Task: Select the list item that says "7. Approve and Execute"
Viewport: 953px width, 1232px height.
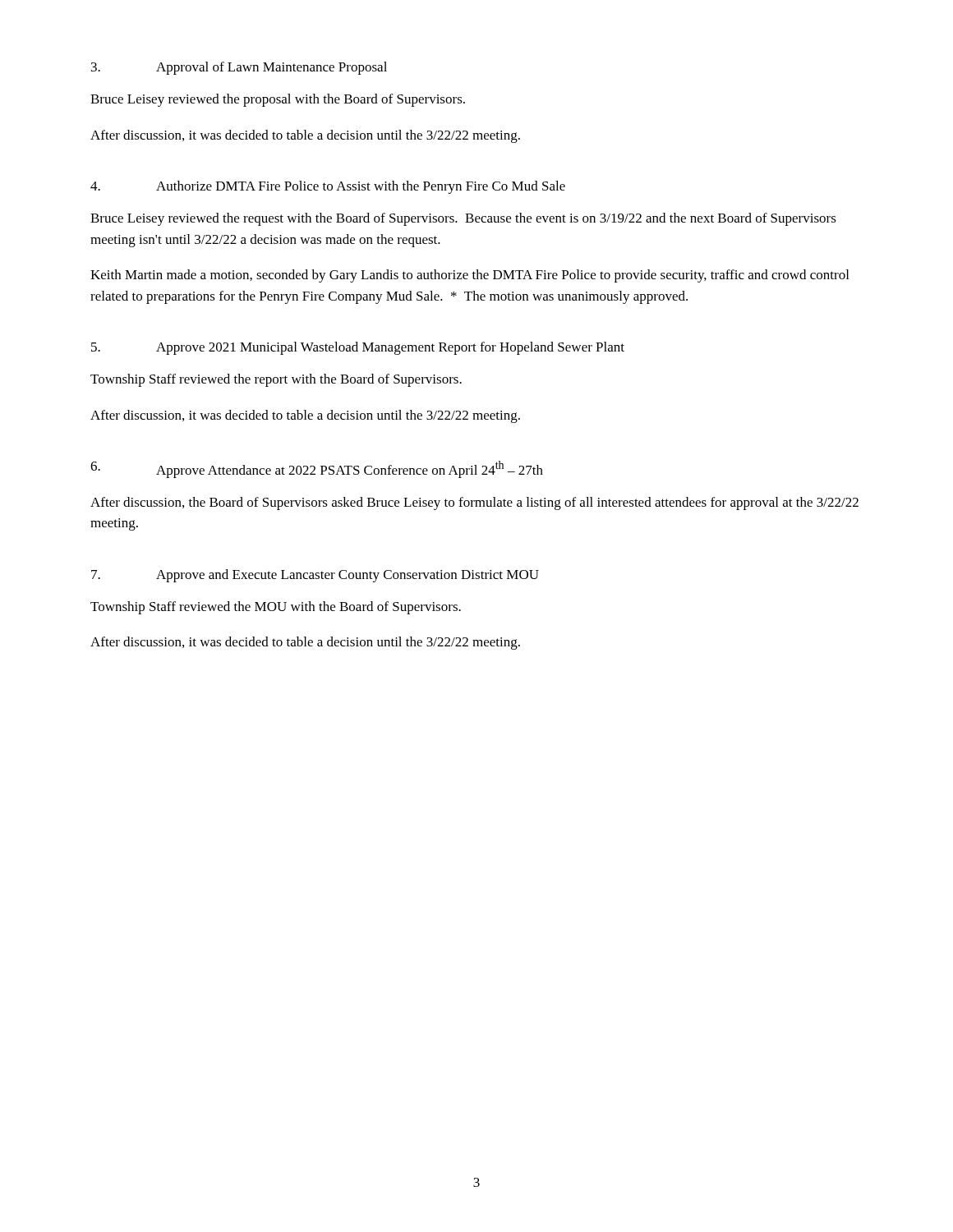Action: point(315,575)
